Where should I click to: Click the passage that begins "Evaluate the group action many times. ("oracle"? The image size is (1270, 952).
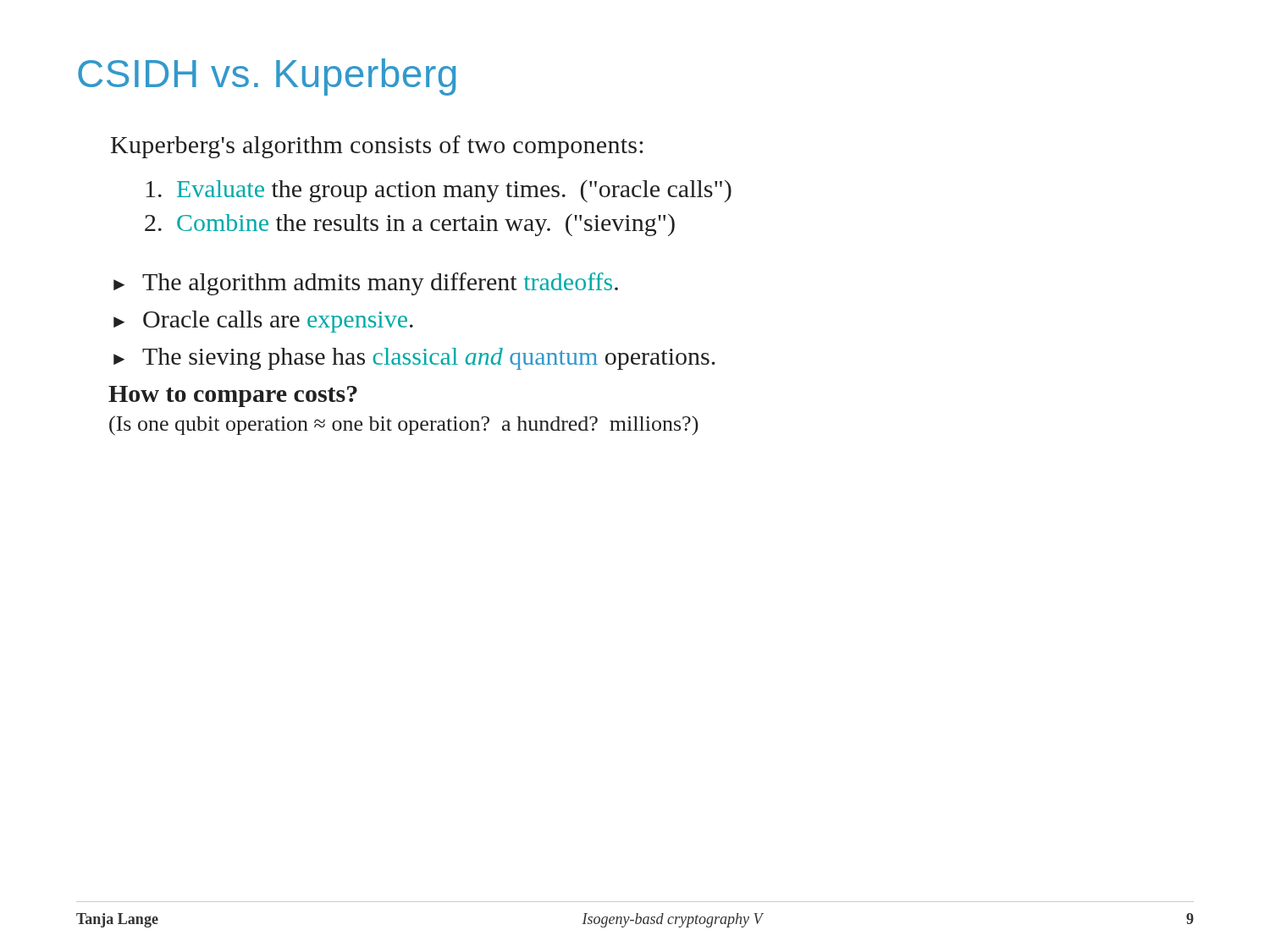(x=669, y=189)
